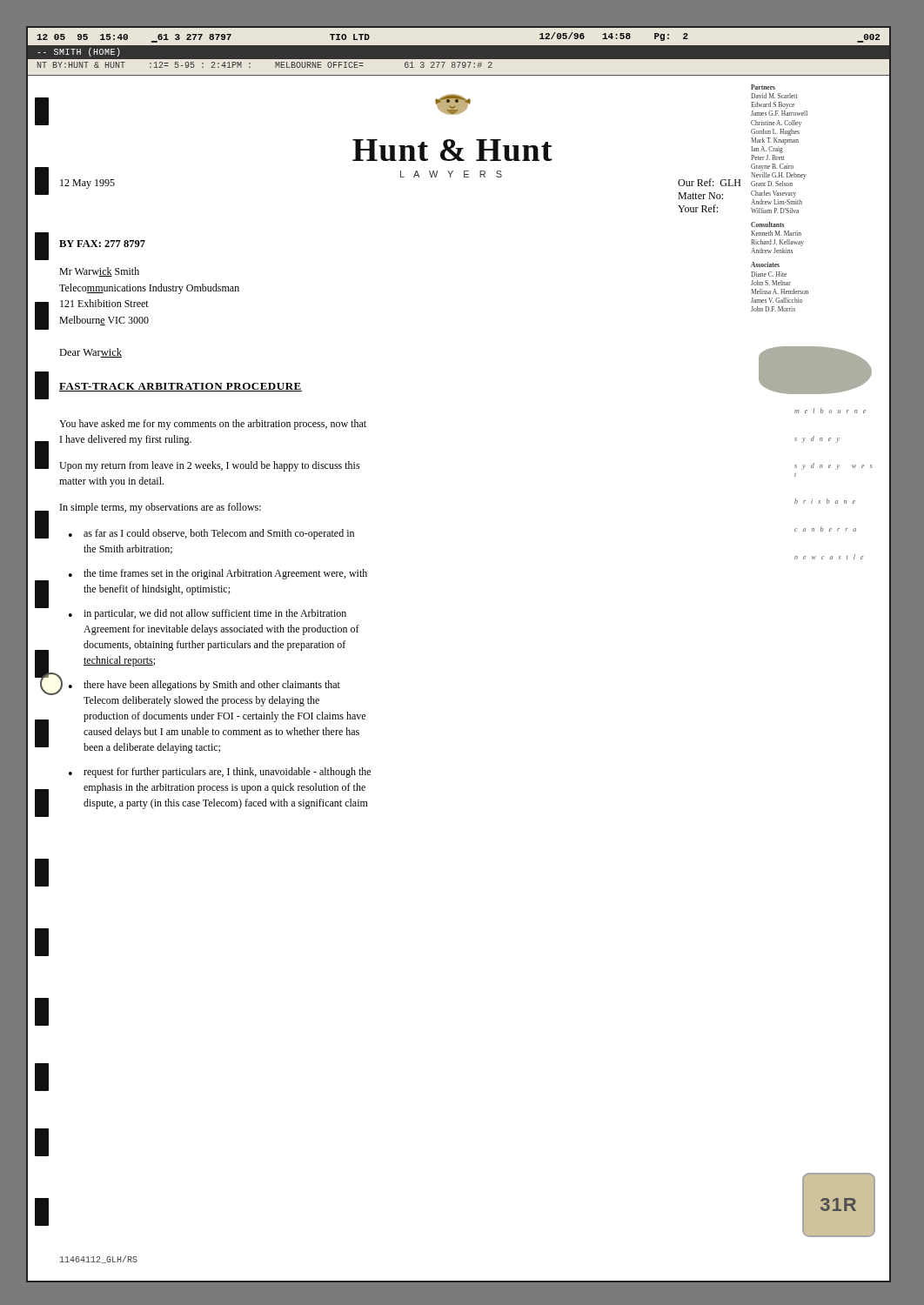Select the block starting "12 May 1995"
Image resolution: width=924 pixels, height=1305 pixels.
[87, 183]
